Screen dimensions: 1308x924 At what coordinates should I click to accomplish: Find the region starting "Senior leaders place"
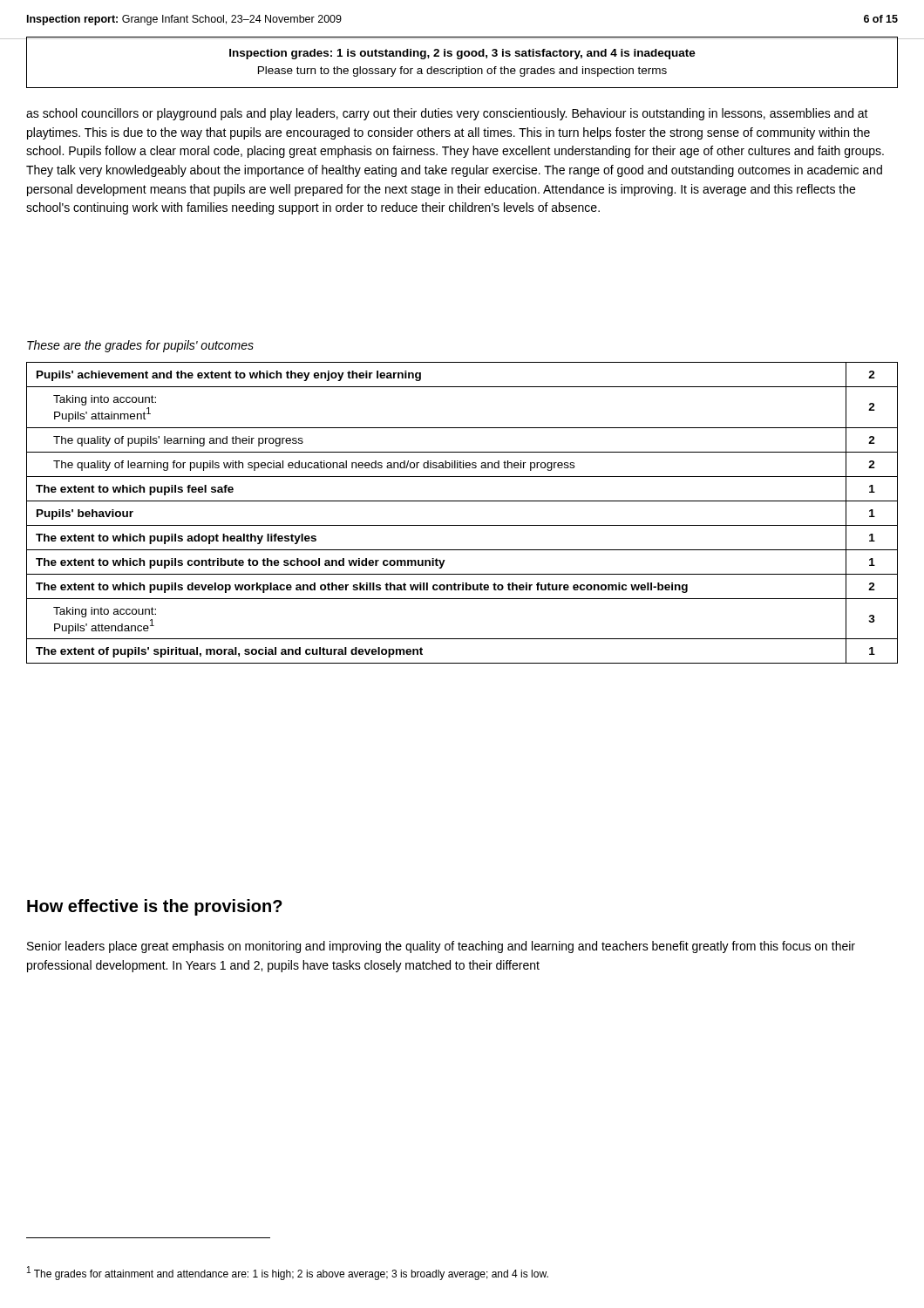[441, 956]
